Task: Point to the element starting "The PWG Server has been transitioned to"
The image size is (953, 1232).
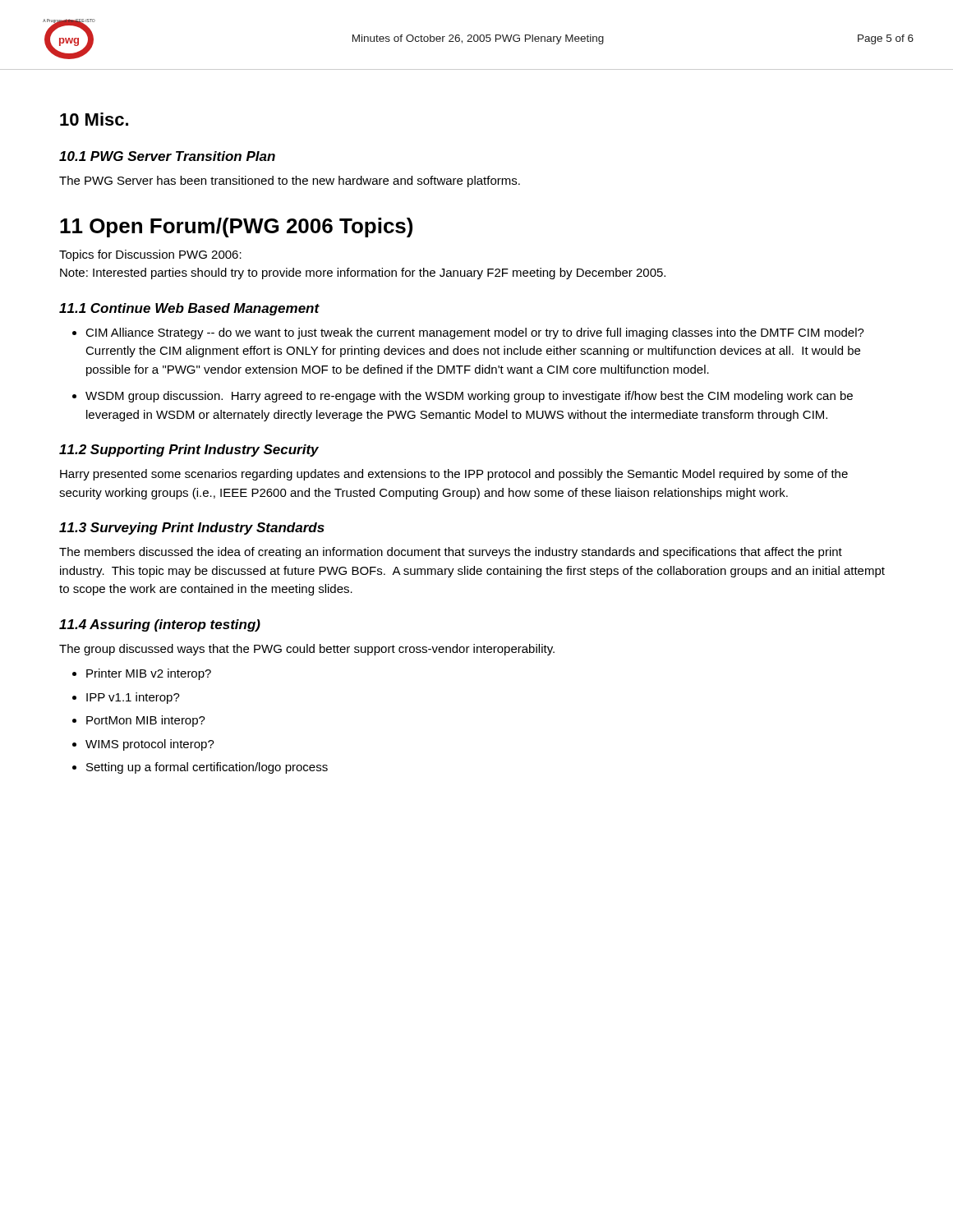Action: pyautogui.click(x=290, y=180)
